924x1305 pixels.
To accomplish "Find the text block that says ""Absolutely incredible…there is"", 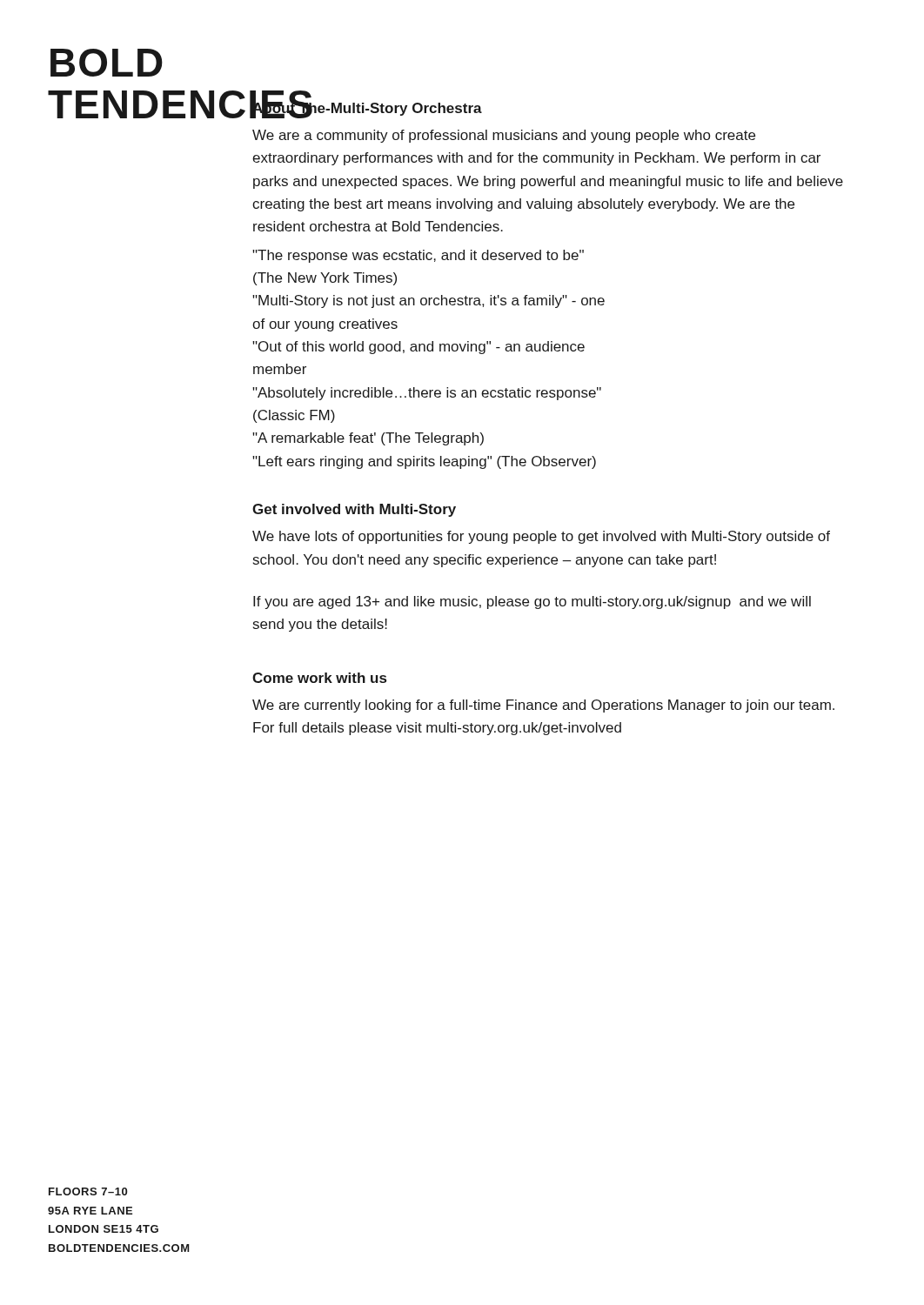I will click(x=427, y=393).
